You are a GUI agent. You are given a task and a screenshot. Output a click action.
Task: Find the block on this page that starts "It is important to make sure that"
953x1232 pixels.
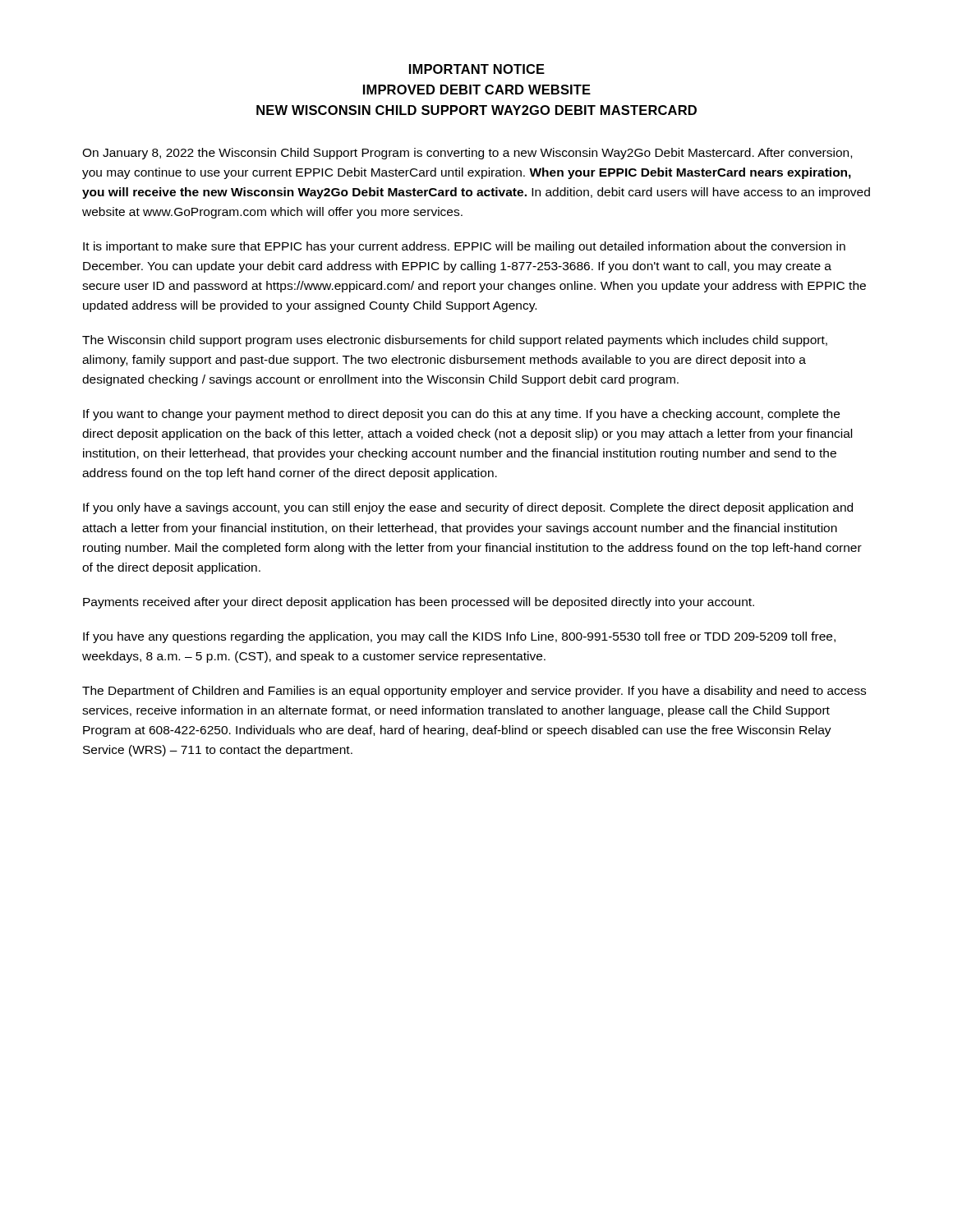474,276
